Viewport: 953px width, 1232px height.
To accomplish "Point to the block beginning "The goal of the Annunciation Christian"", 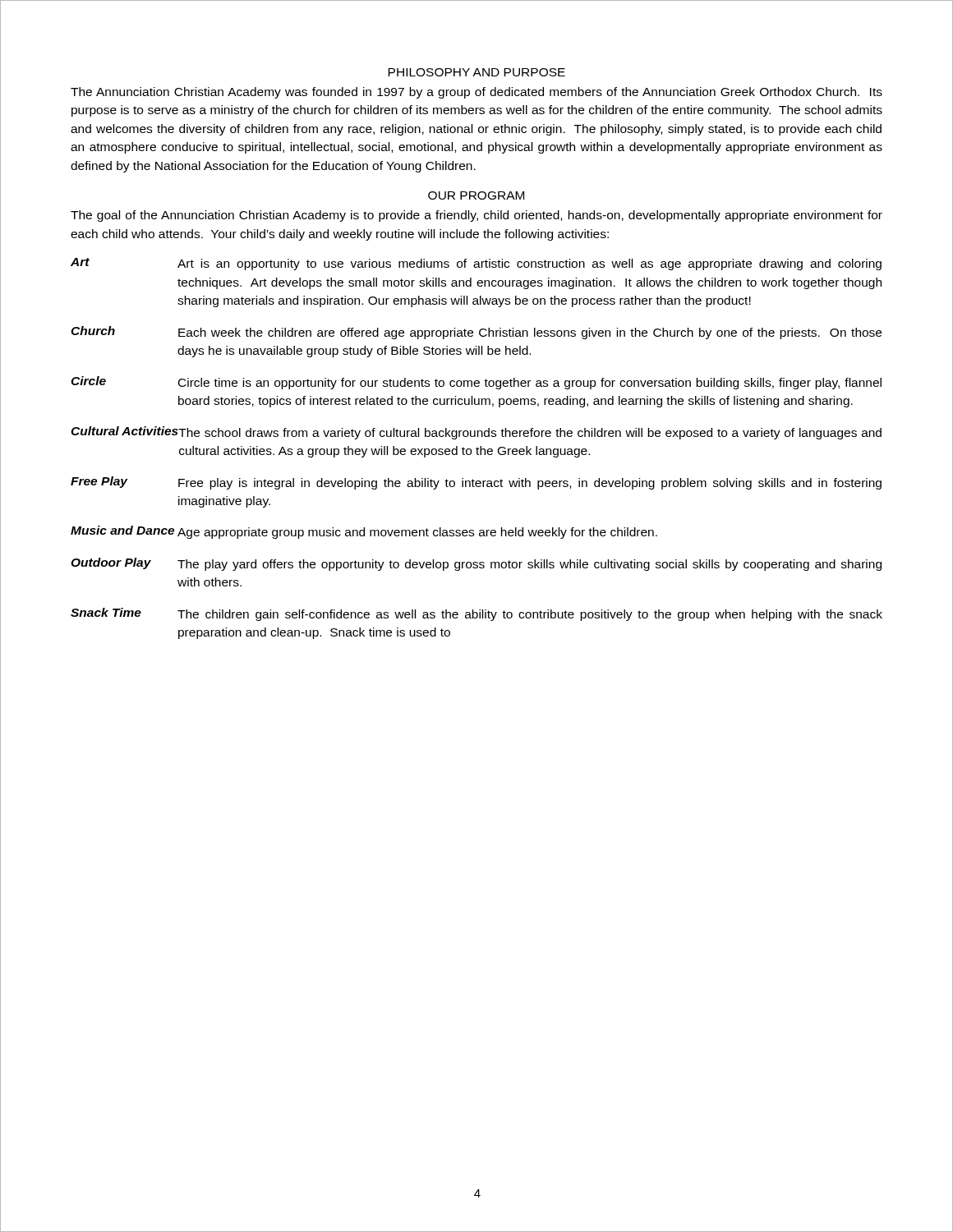I will pos(476,224).
